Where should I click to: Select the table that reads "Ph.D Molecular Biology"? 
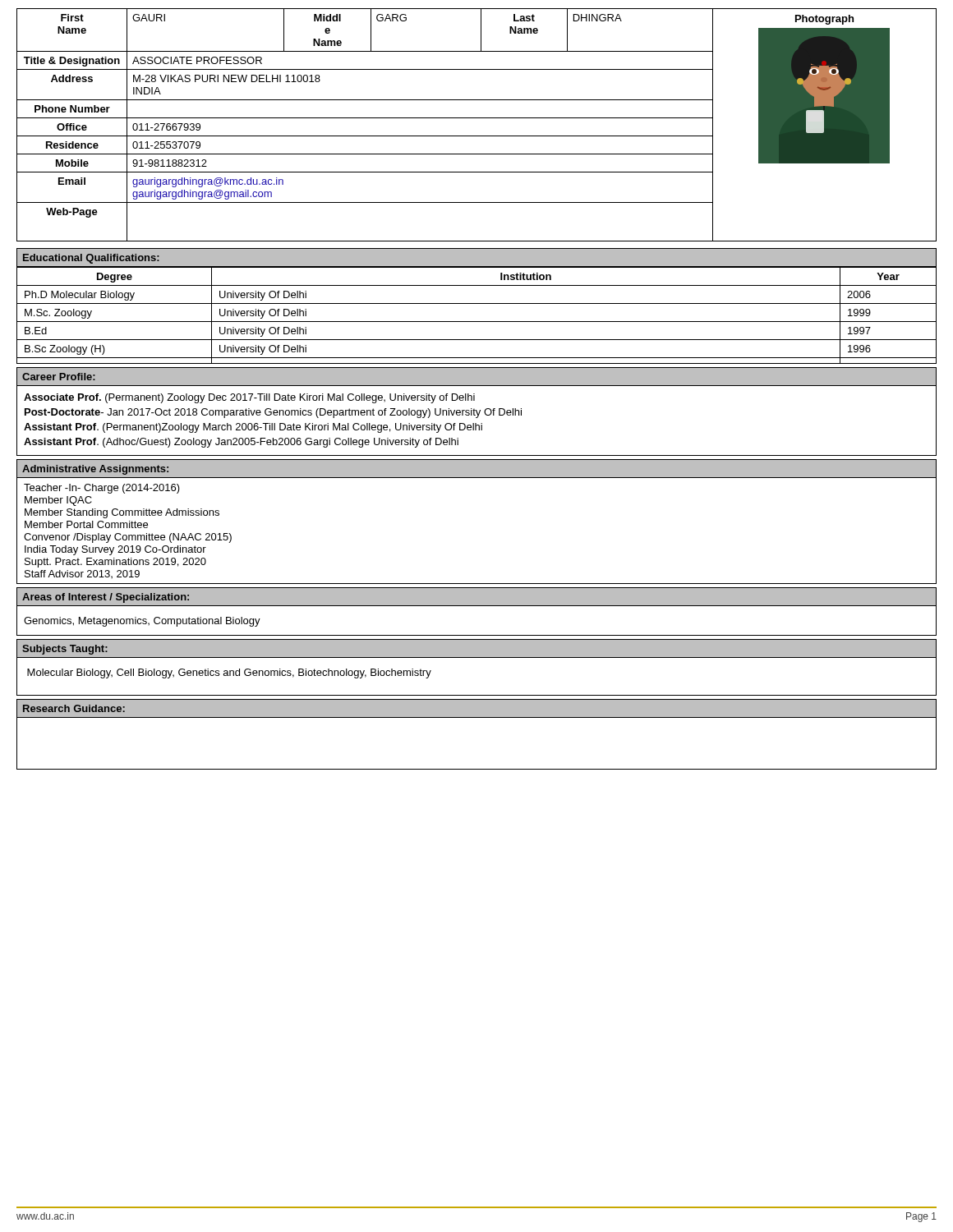point(476,315)
